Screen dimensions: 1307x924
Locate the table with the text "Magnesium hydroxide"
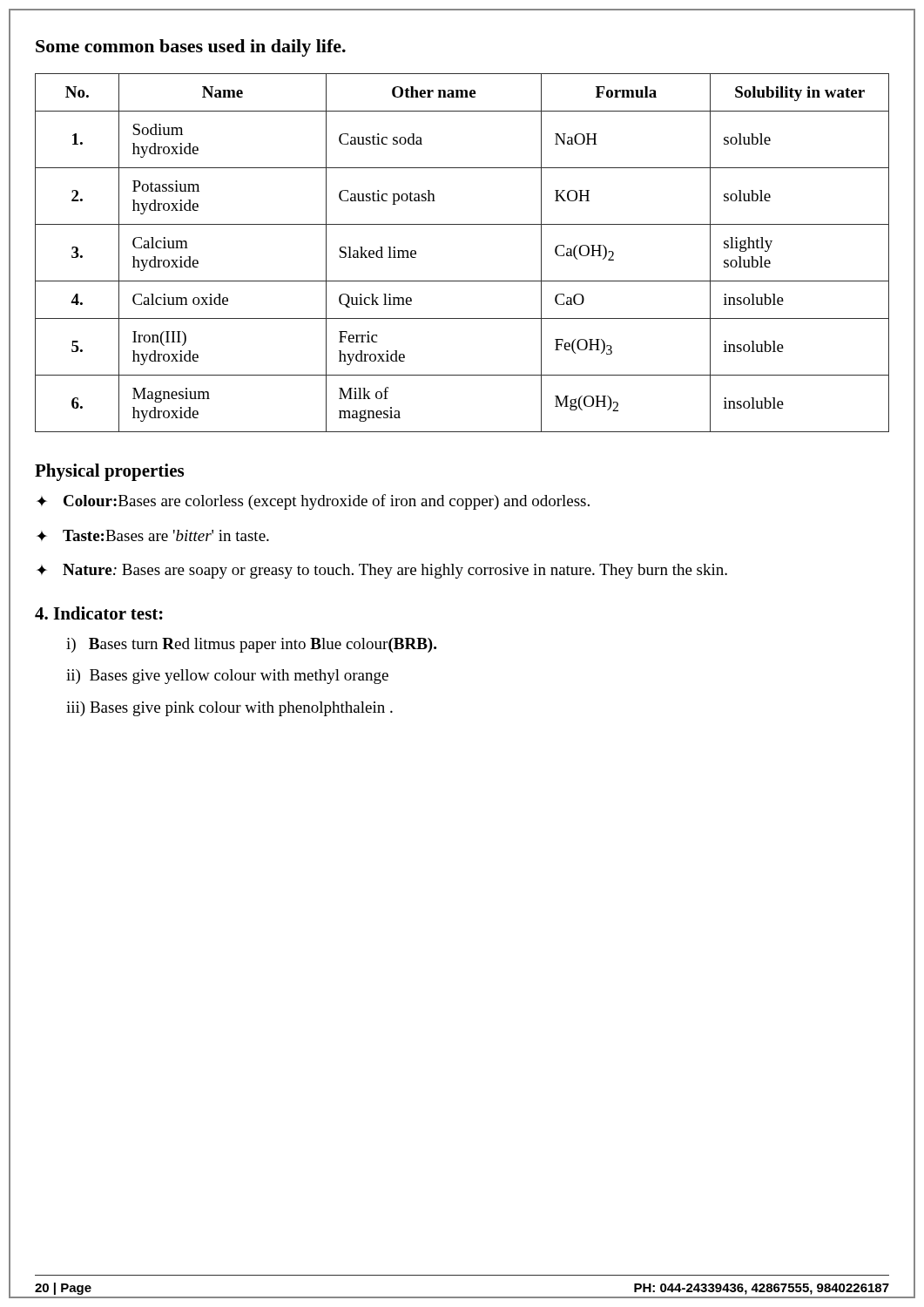(462, 253)
